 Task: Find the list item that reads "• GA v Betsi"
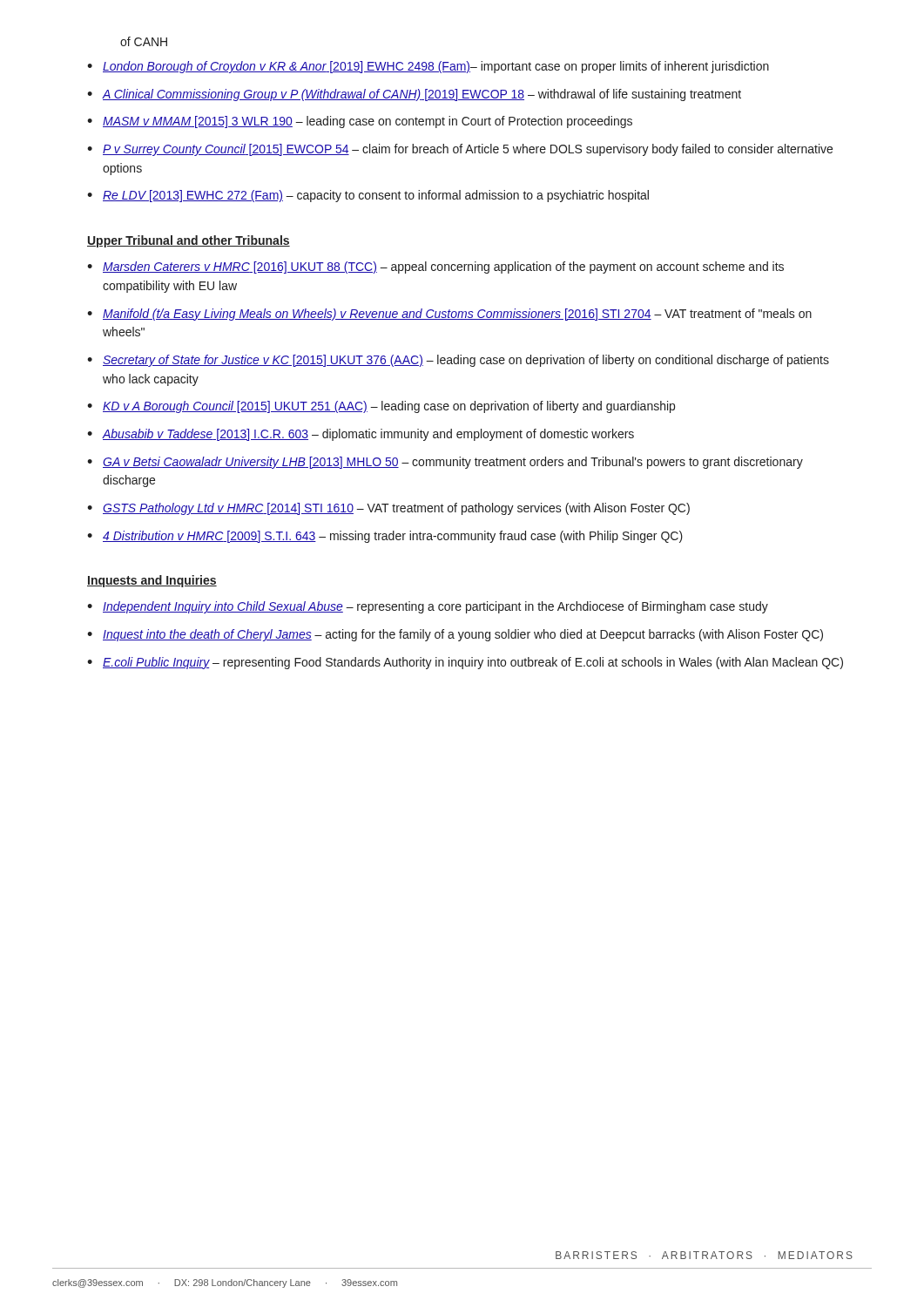tap(471, 472)
